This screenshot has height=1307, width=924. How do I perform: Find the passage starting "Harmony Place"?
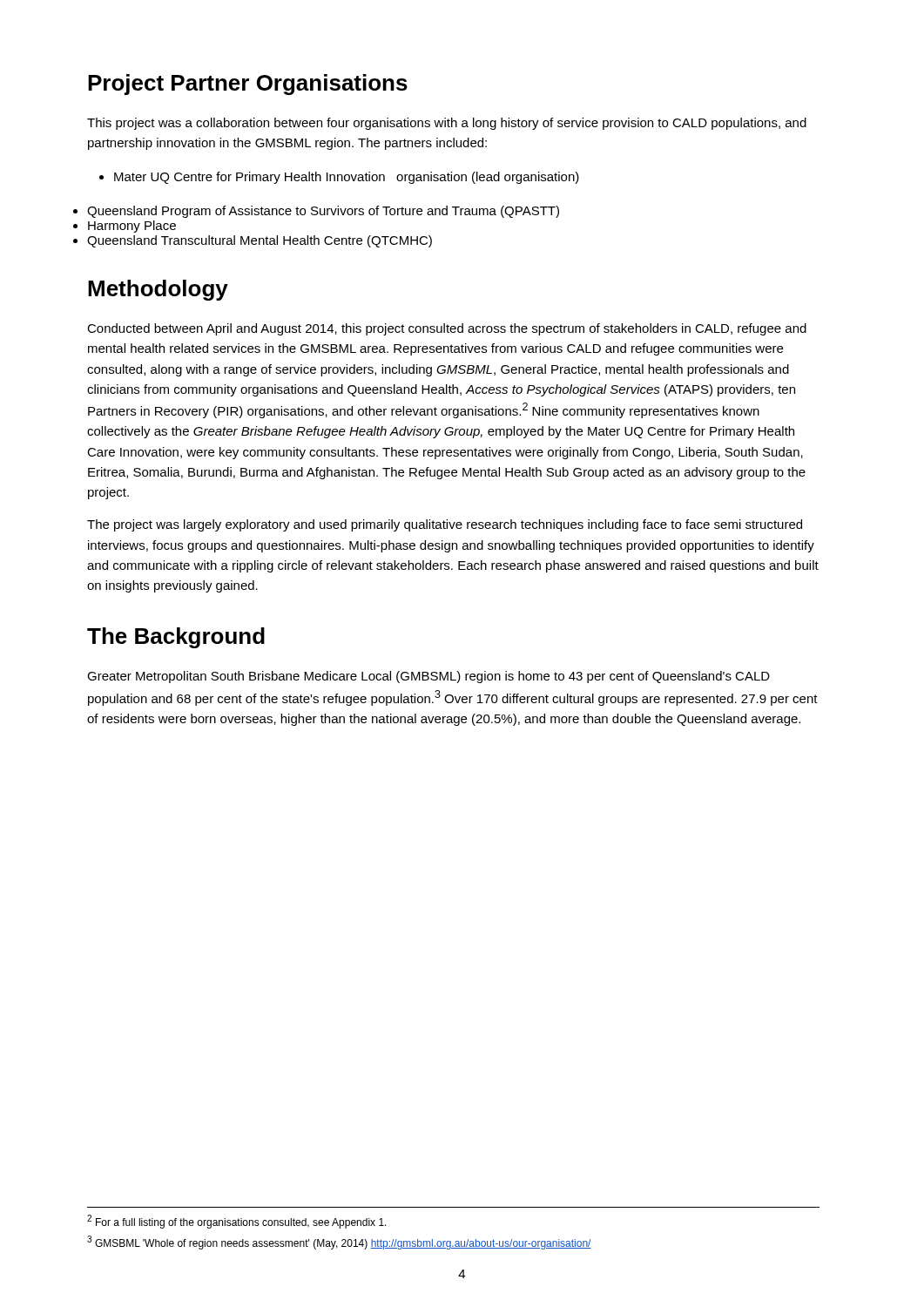[x=453, y=225]
